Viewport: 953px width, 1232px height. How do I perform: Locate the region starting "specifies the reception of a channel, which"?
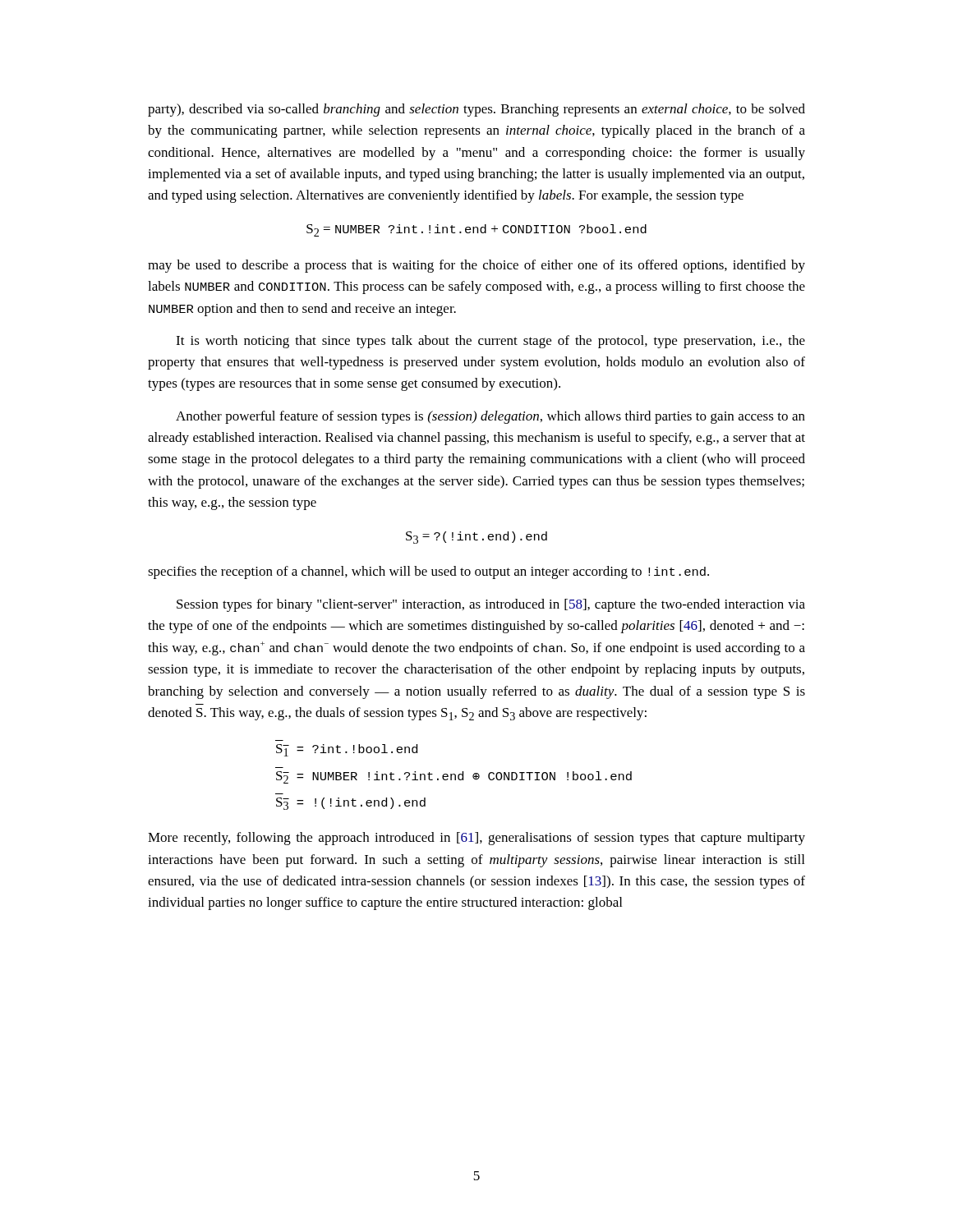pos(476,644)
